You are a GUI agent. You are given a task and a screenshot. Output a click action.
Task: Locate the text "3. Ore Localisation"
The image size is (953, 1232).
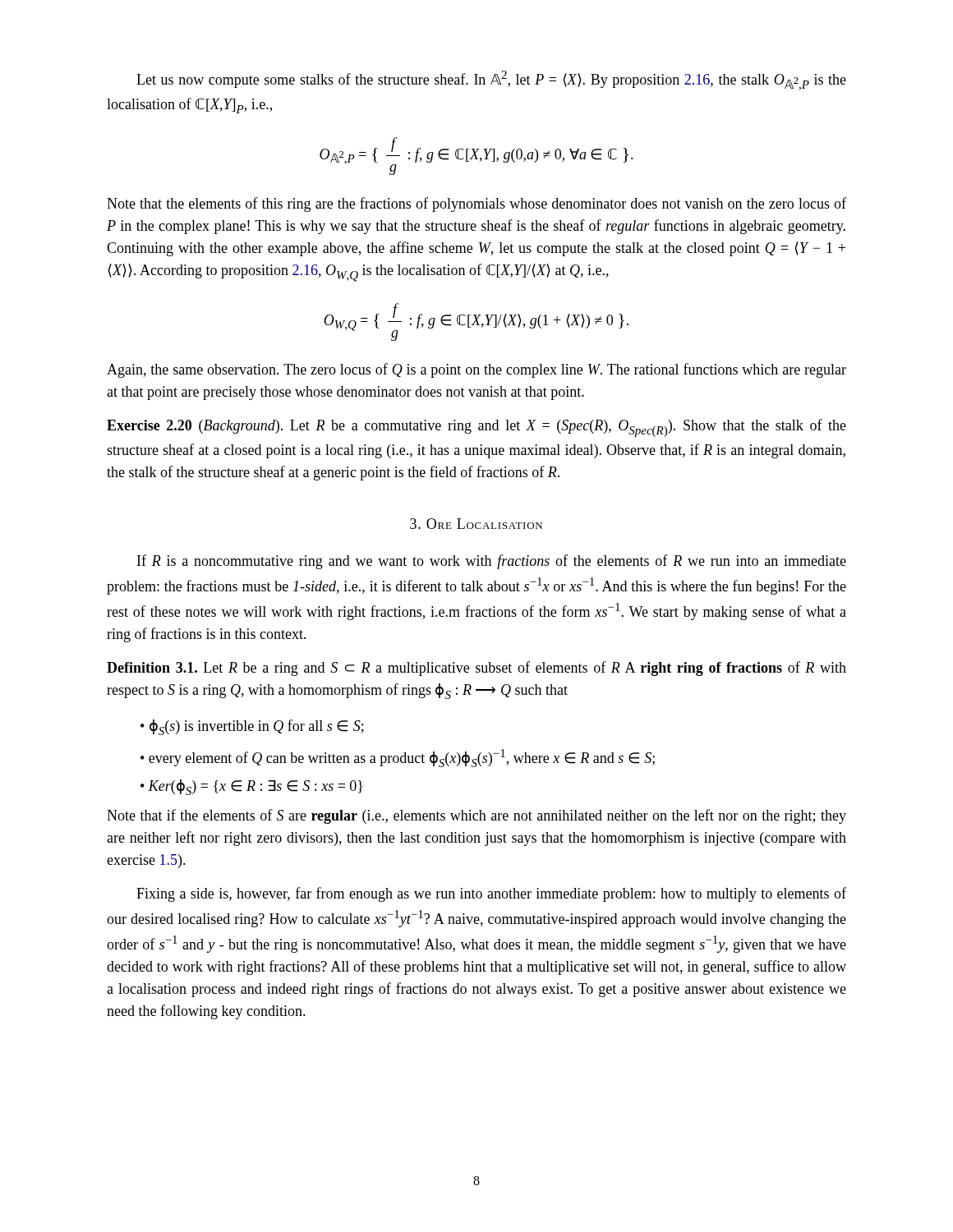point(476,524)
